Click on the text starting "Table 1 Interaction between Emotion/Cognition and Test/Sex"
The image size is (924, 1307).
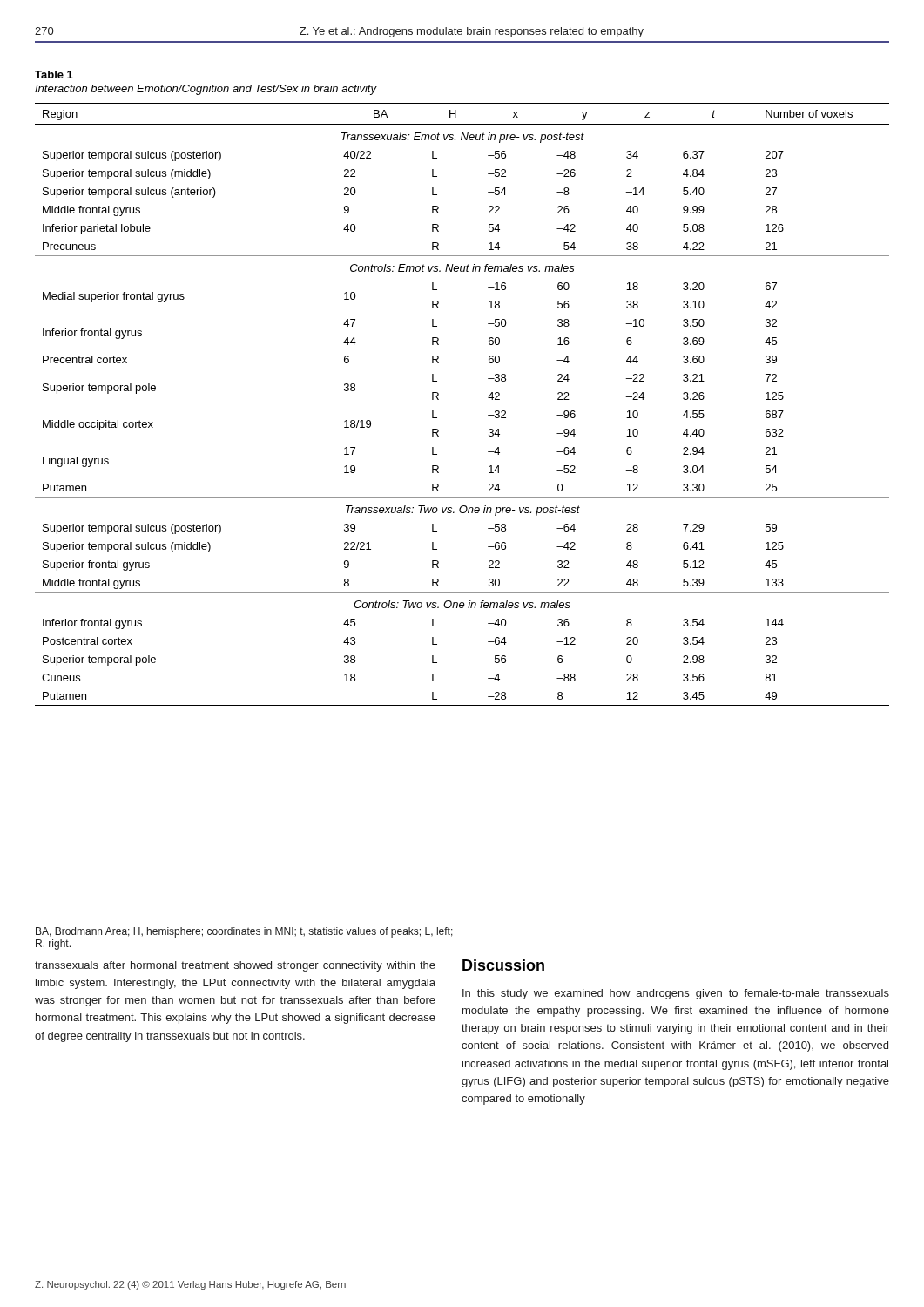pos(205,81)
